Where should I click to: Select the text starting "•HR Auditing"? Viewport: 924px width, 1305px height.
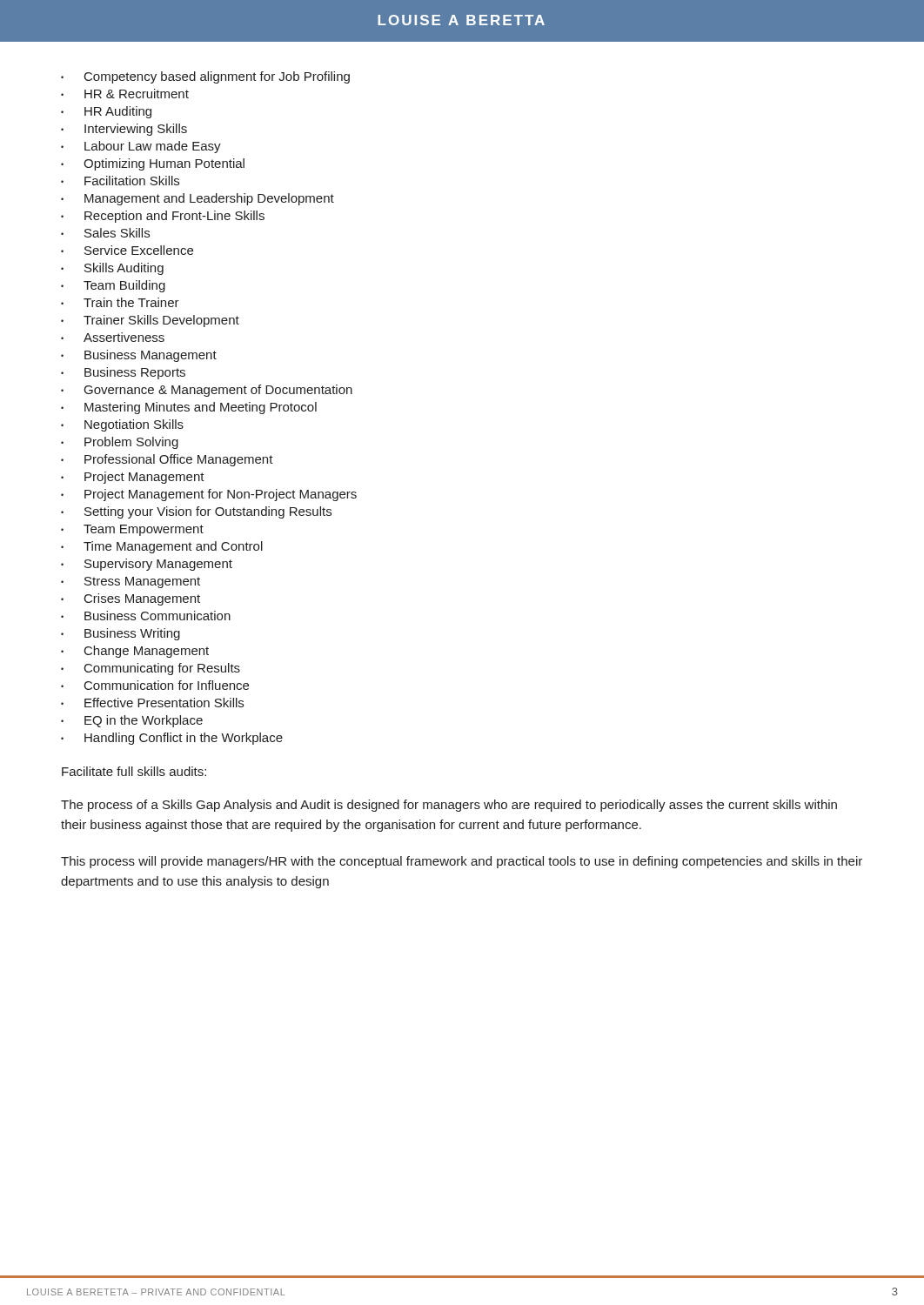[107, 111]
